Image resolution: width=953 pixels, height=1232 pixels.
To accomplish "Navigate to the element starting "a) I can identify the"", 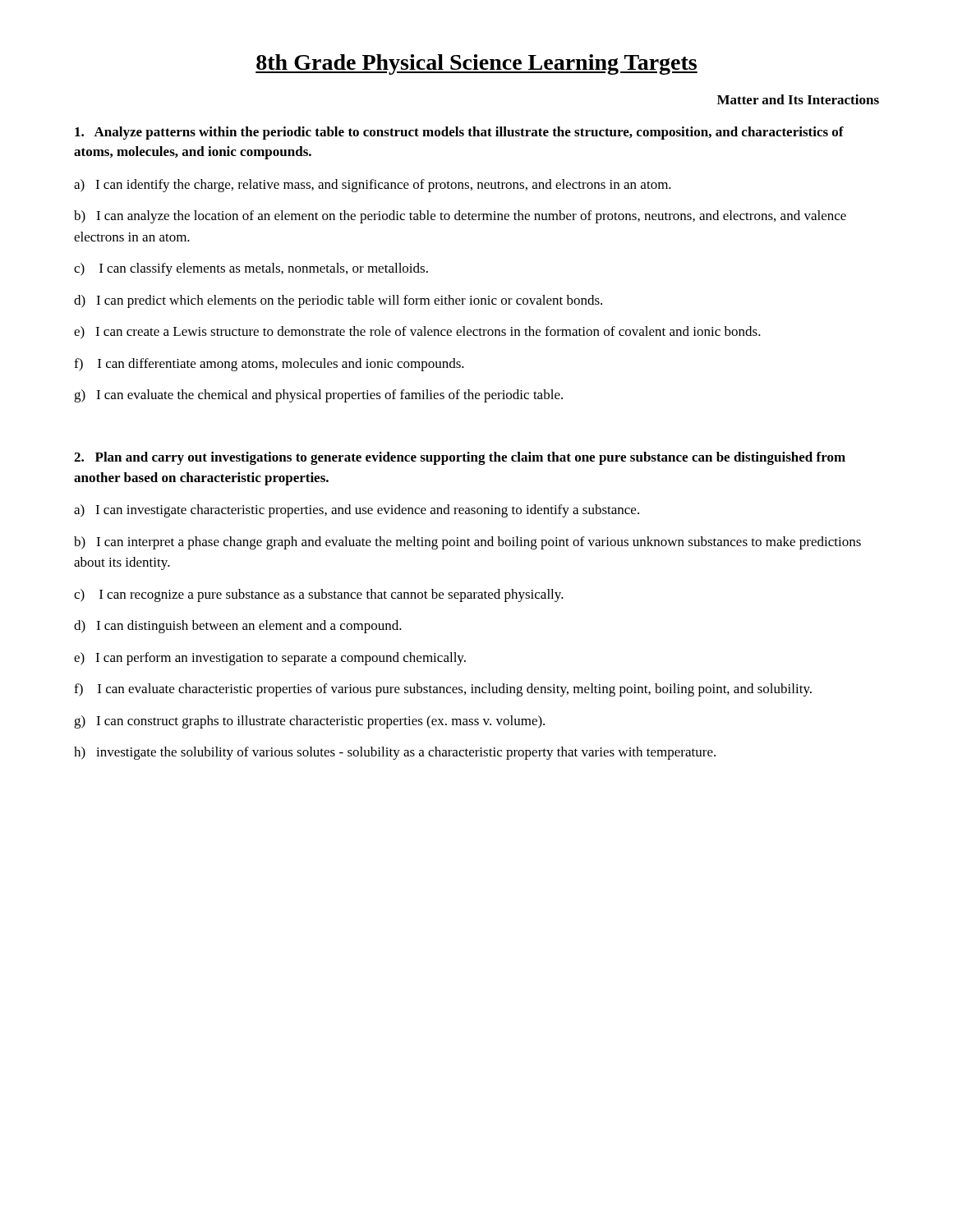I will point(373,184).
